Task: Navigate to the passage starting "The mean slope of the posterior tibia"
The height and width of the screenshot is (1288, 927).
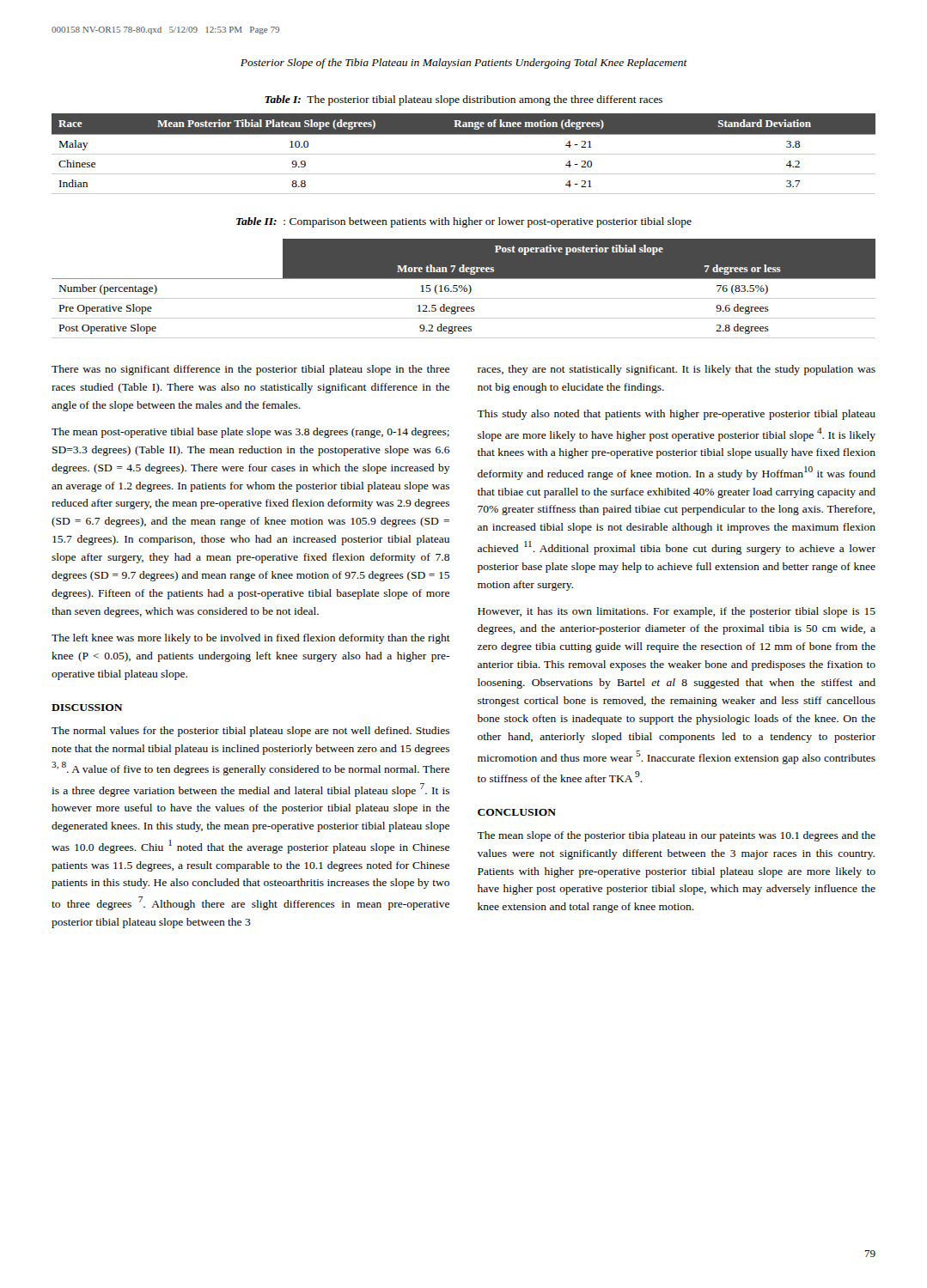Action: point(676,872)
